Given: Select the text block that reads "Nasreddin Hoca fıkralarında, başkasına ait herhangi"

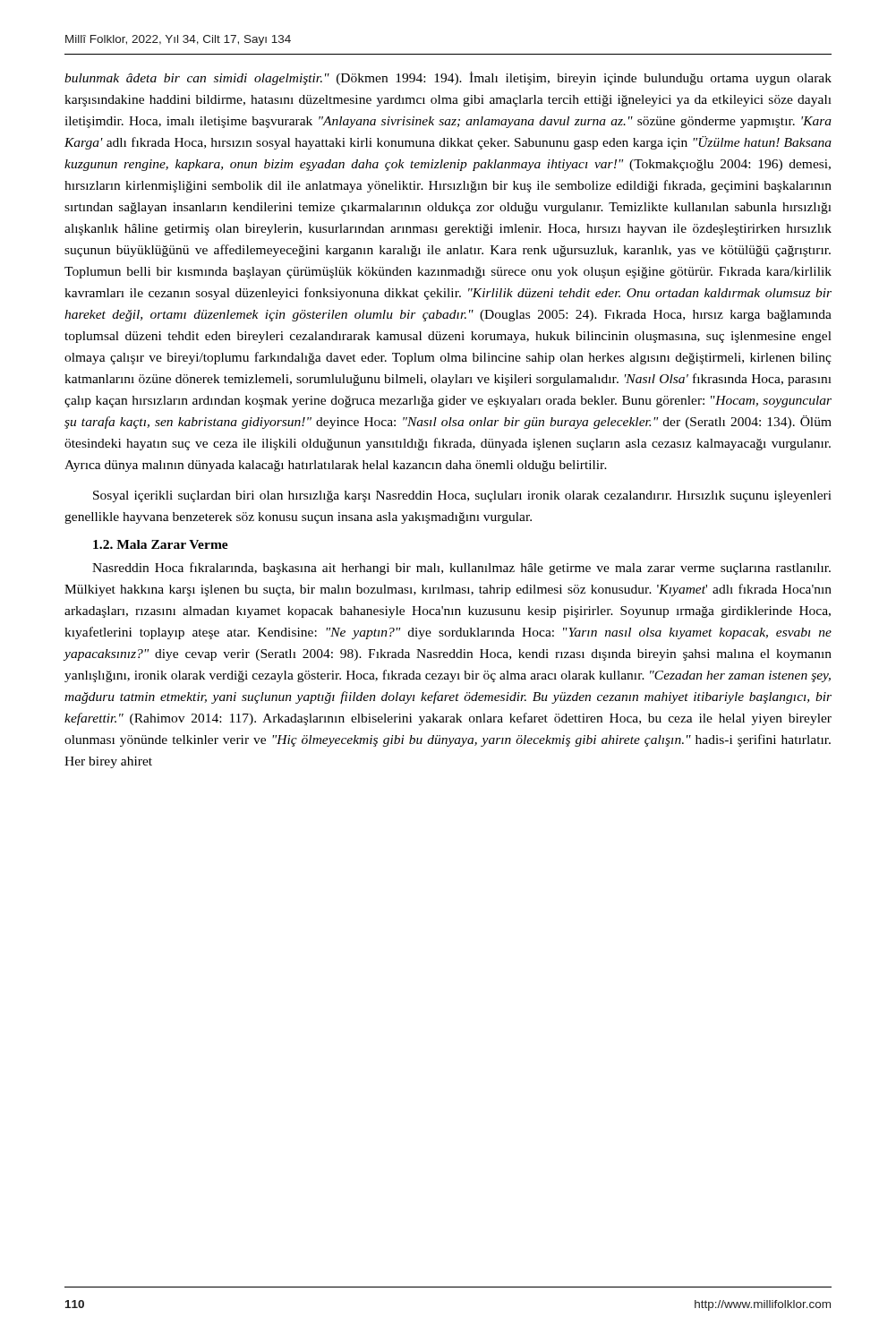Looking at the screenshot, I should 448,665.
